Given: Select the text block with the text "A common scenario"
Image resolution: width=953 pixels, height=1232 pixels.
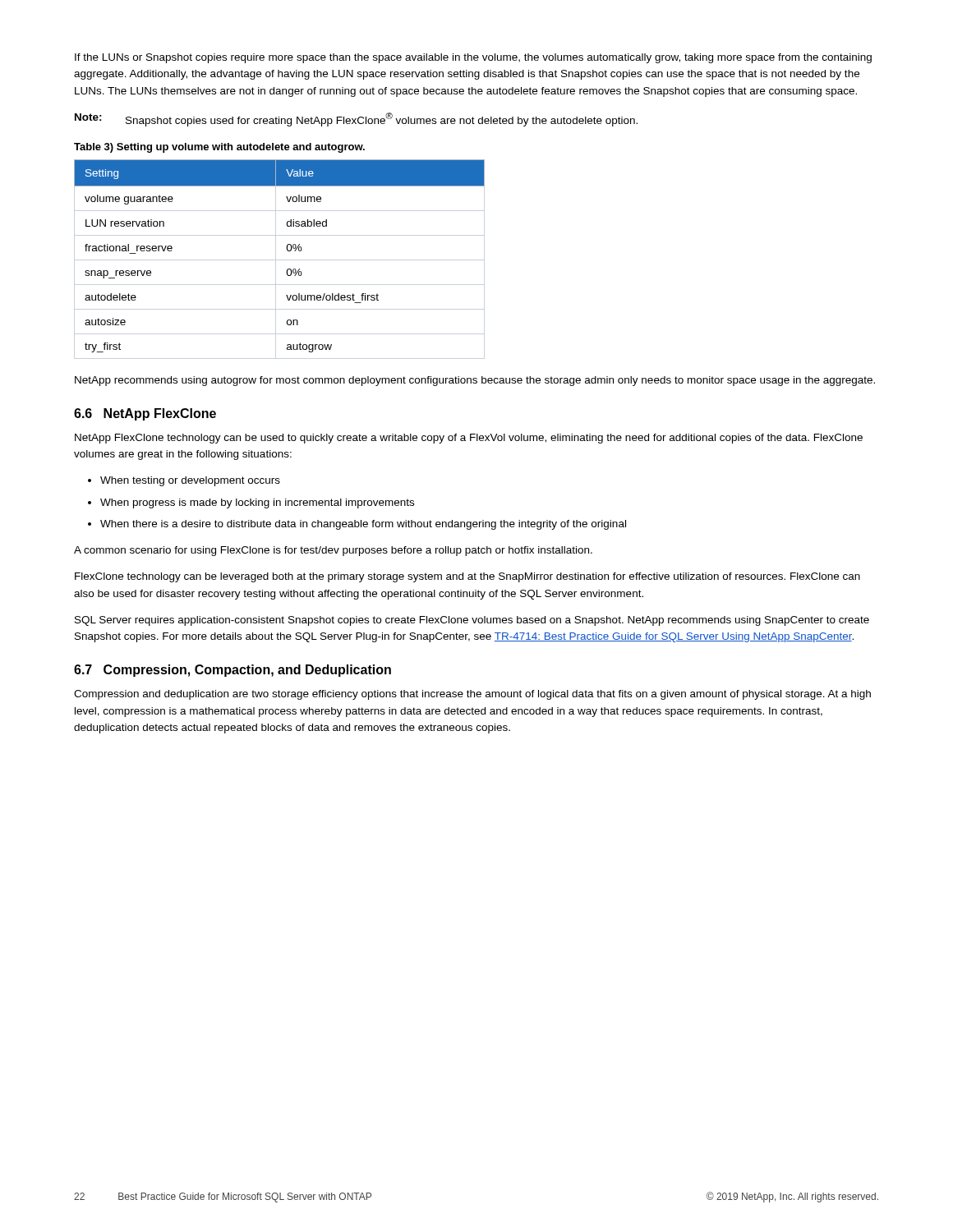Looking at the screenshot, I should [334, 550].
